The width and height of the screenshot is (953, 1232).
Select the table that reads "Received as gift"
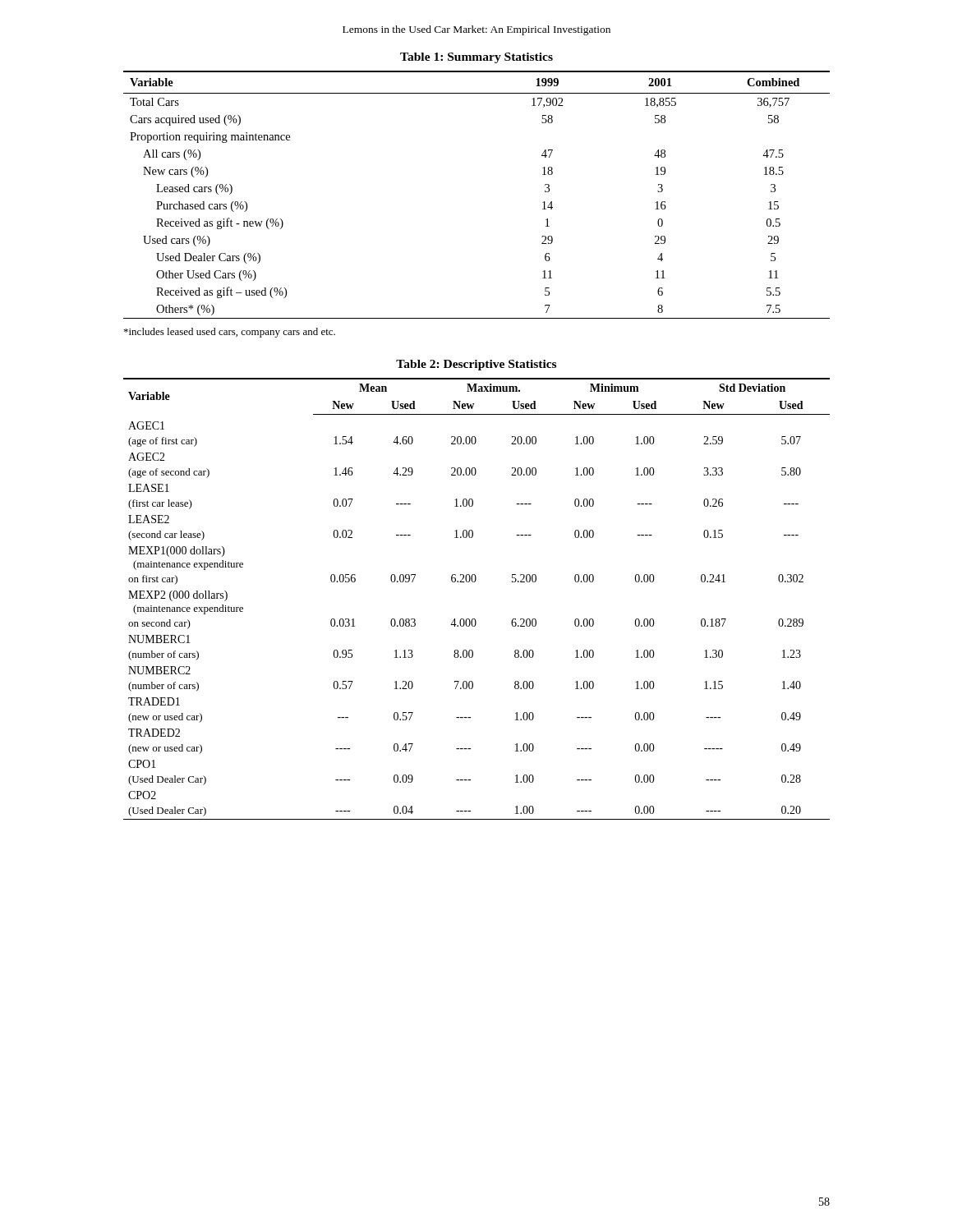476,197
